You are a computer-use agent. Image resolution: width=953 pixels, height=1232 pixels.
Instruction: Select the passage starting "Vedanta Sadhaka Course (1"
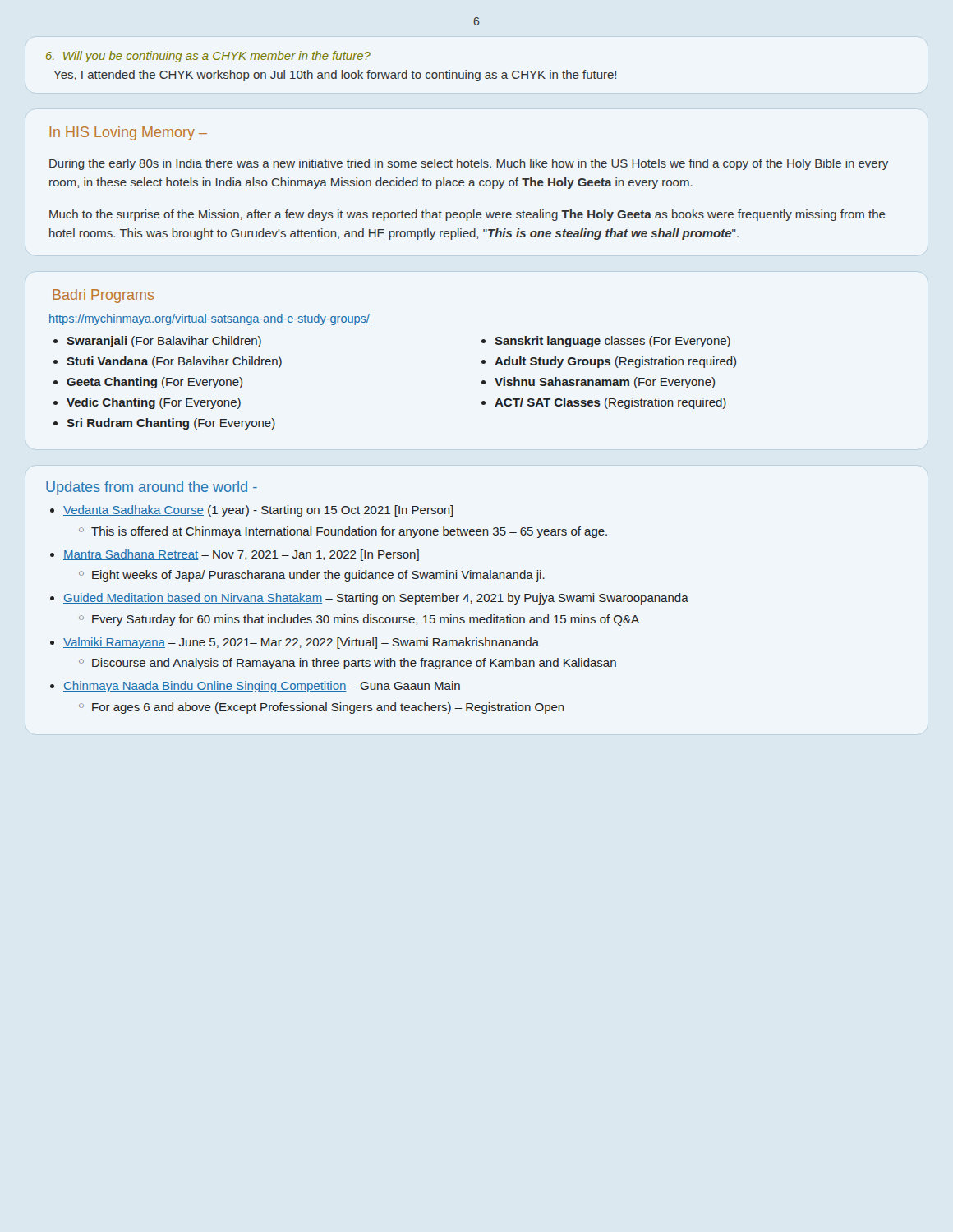click(x=486, y=521)
